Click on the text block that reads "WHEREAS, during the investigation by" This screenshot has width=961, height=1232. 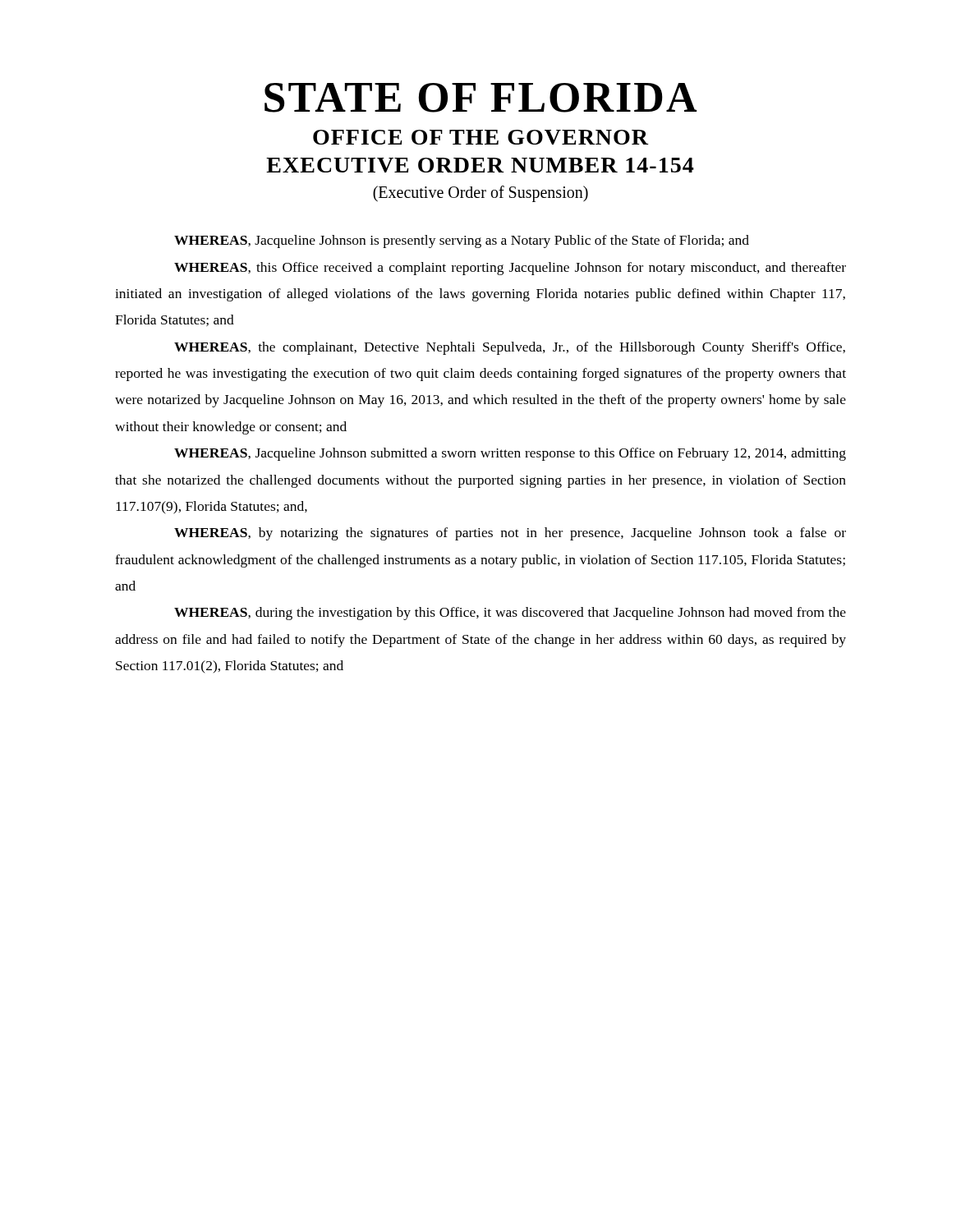click(480, 639)
